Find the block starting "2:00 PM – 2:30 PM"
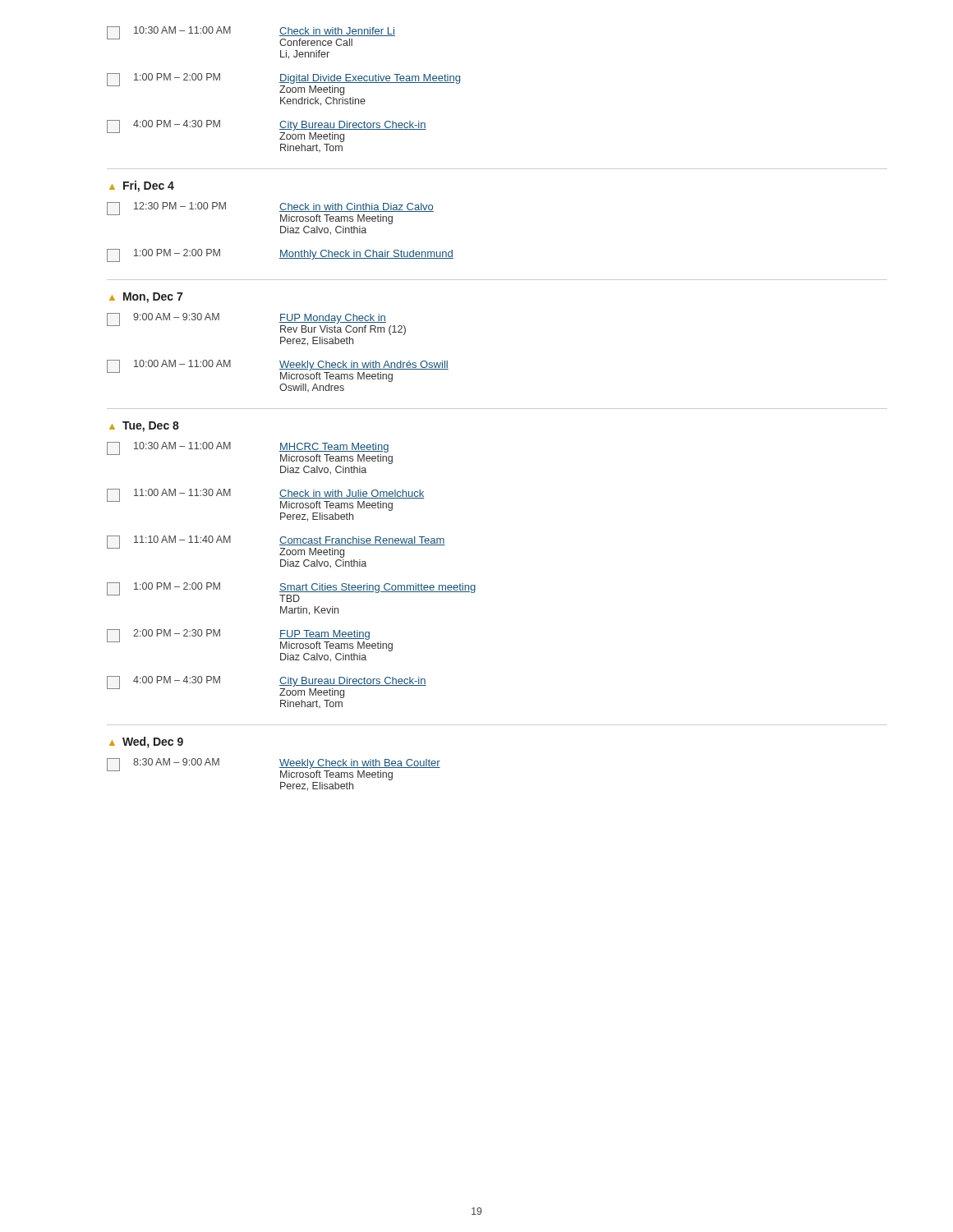 coord(113,642)
